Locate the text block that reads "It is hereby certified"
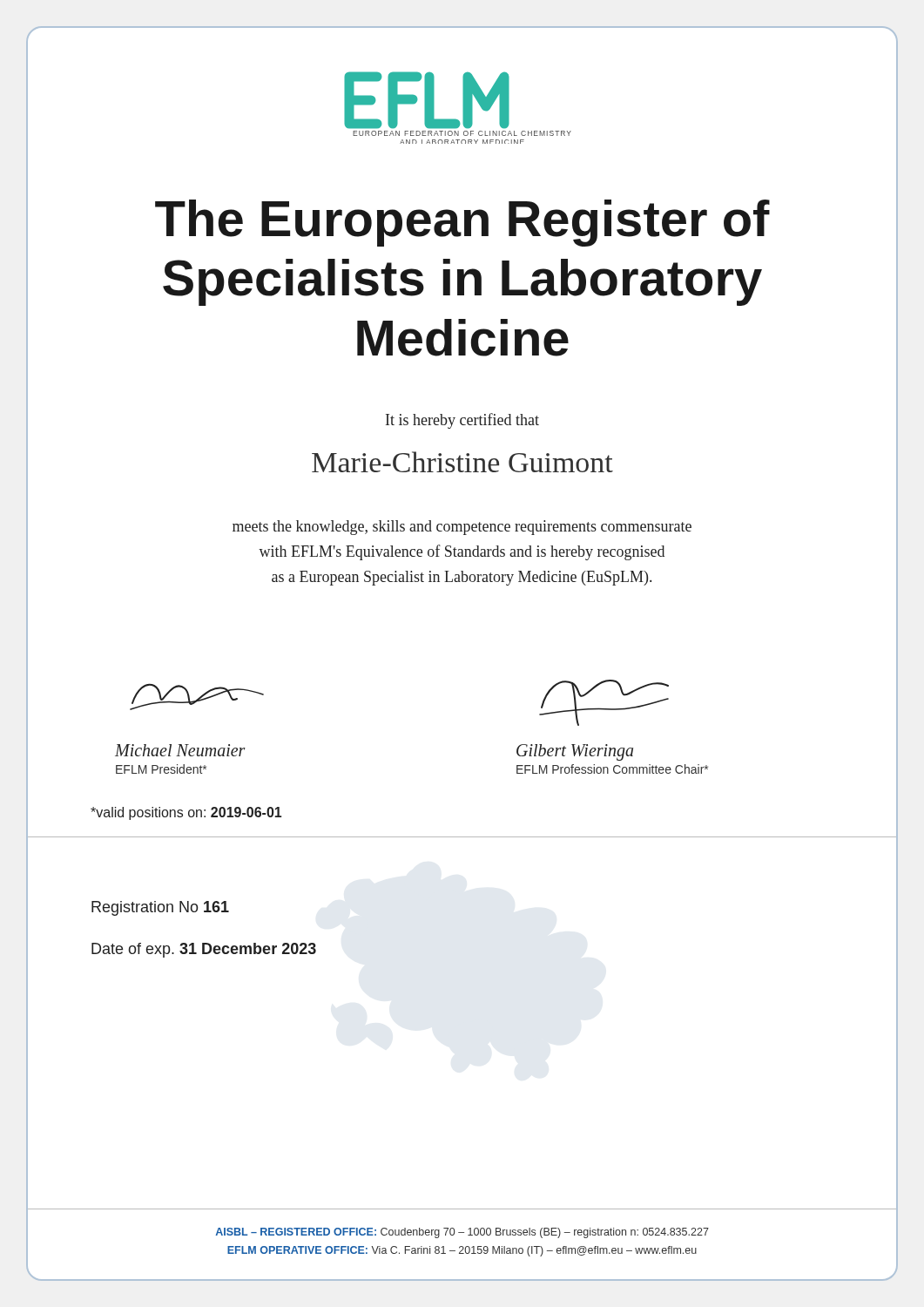The width and height of the screenshot is (924, 1307). click(462, 420)
